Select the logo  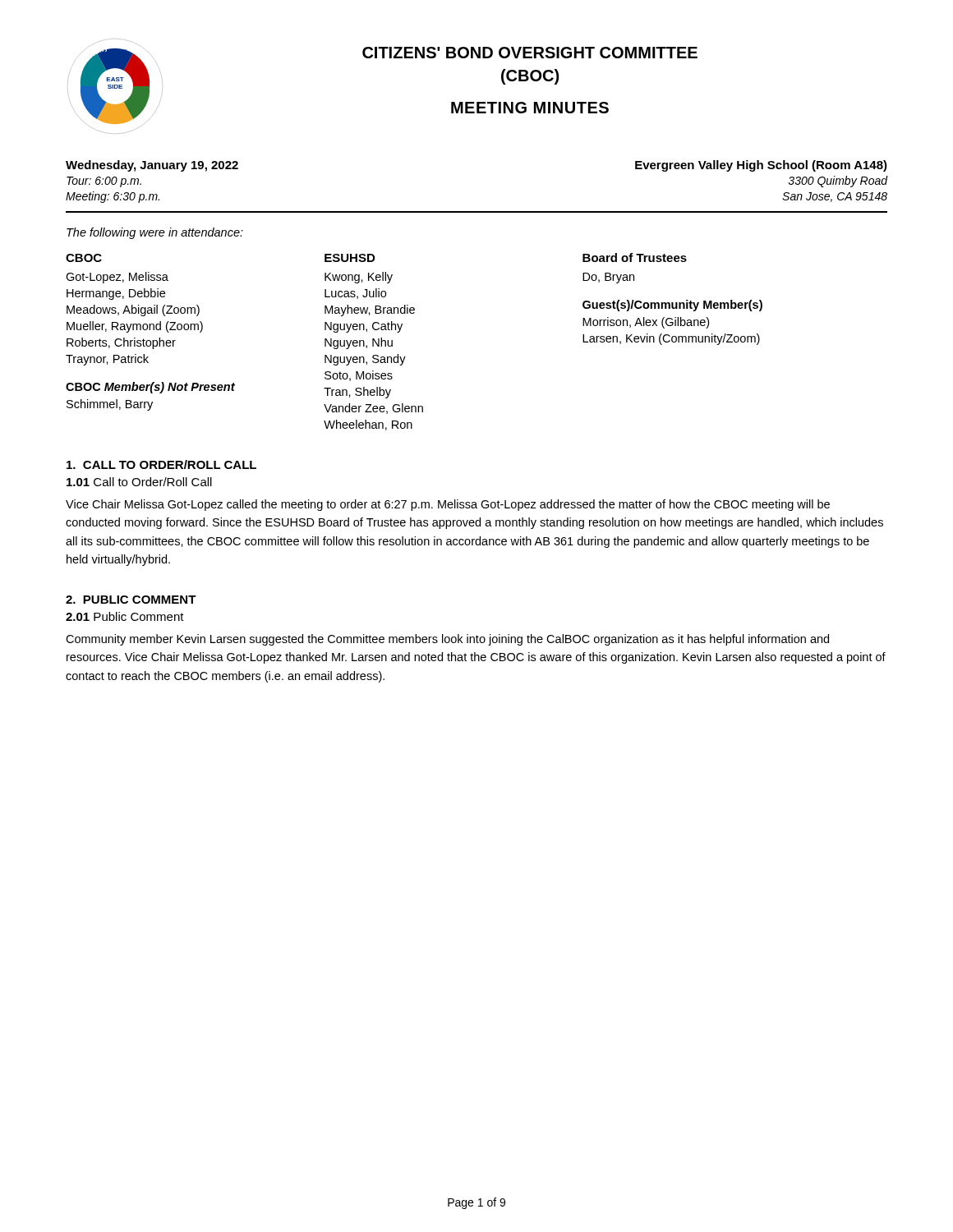click(119, 87)
